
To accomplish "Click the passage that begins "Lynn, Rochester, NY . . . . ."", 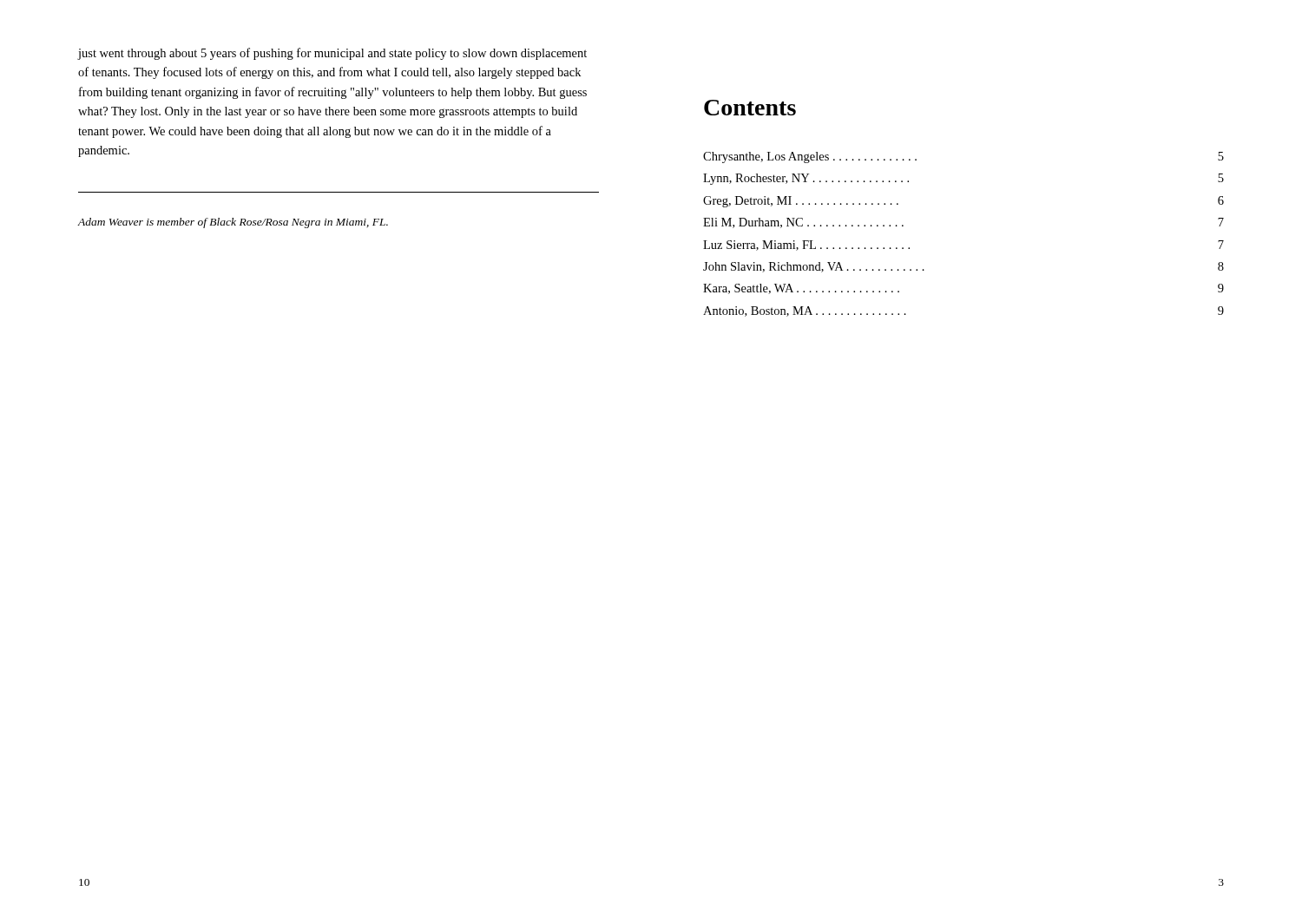I will pos(757,179).
